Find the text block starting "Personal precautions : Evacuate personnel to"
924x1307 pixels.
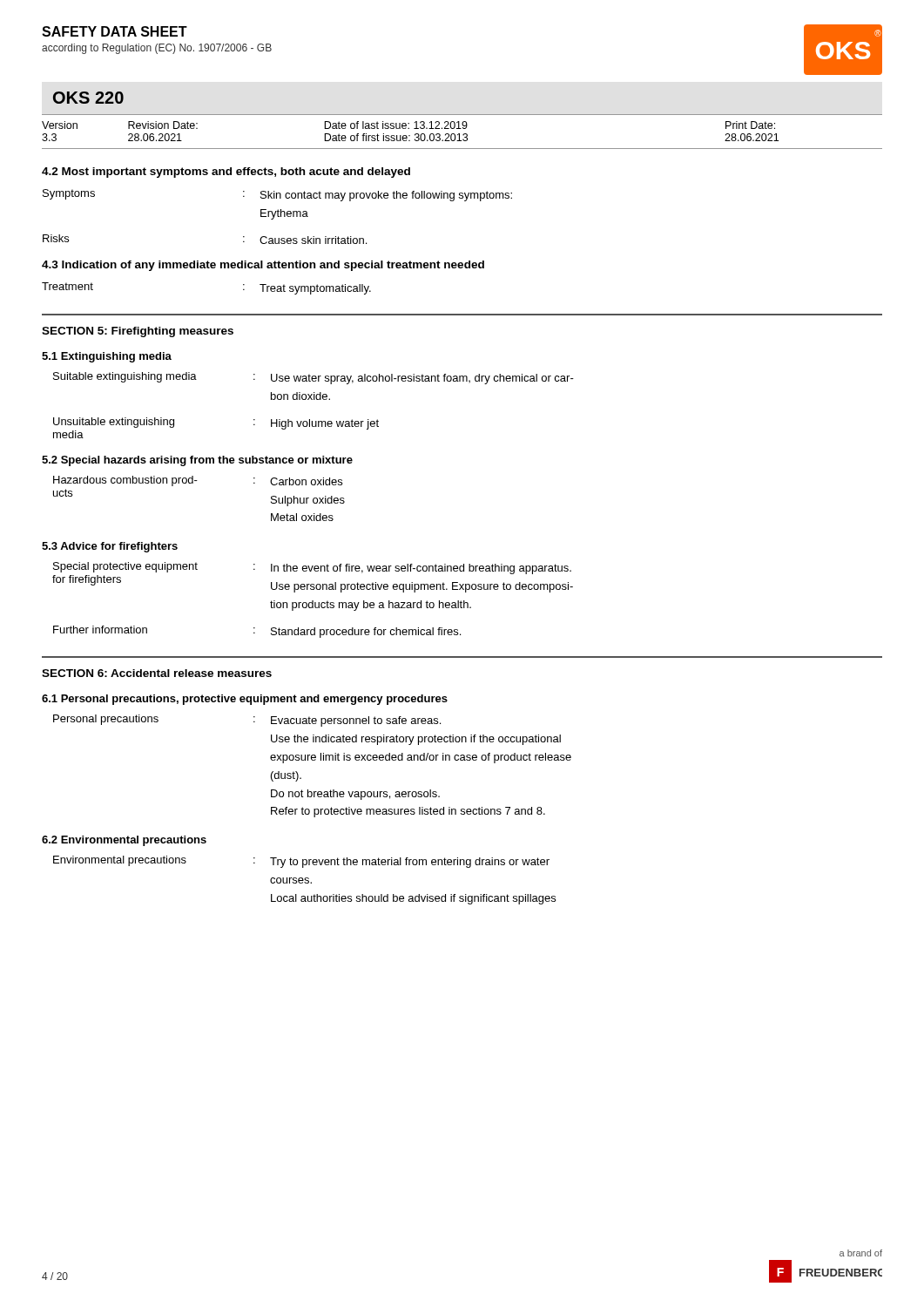coord(462,767)
